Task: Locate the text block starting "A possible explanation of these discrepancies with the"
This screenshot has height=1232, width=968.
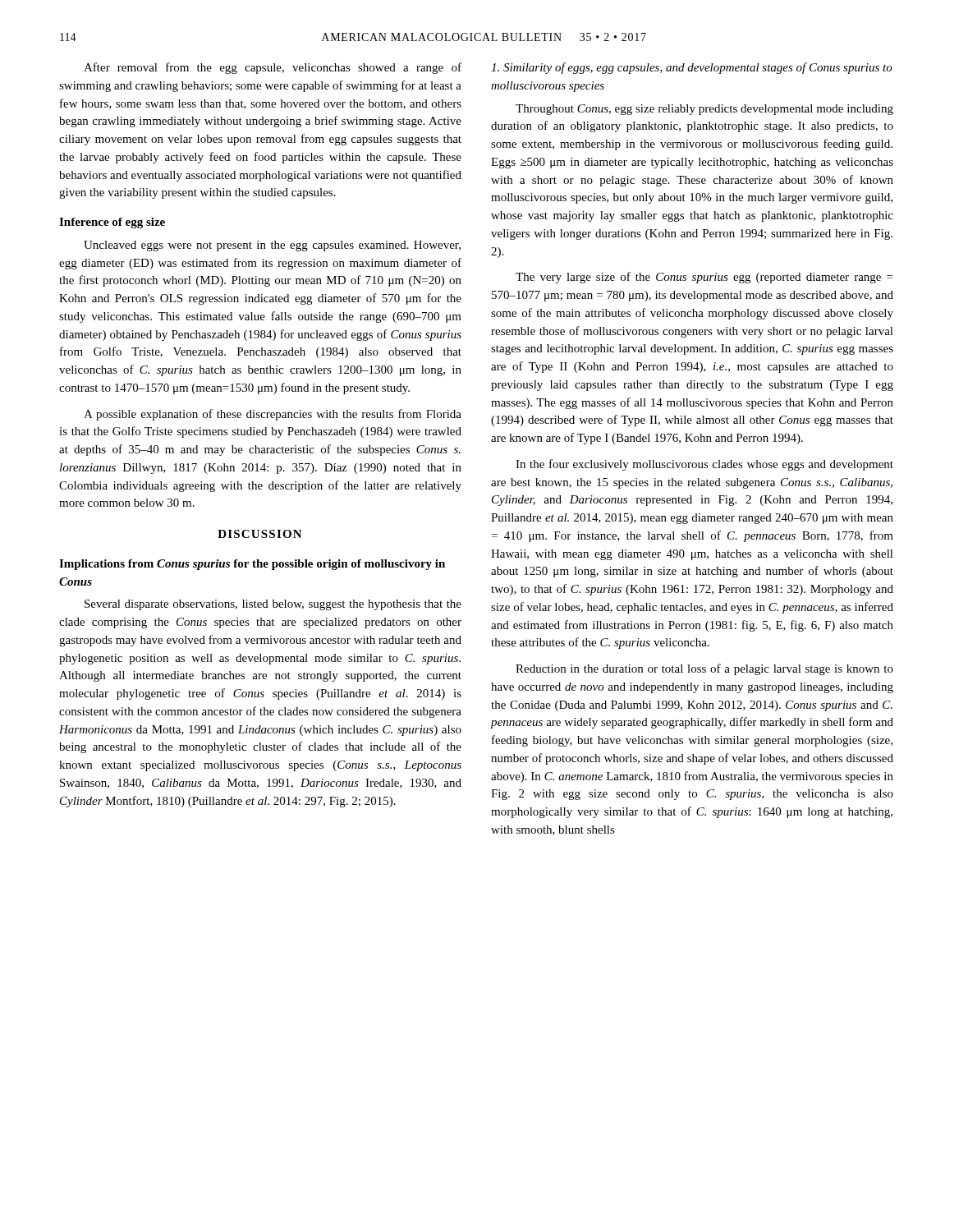Action: (260, 459)
